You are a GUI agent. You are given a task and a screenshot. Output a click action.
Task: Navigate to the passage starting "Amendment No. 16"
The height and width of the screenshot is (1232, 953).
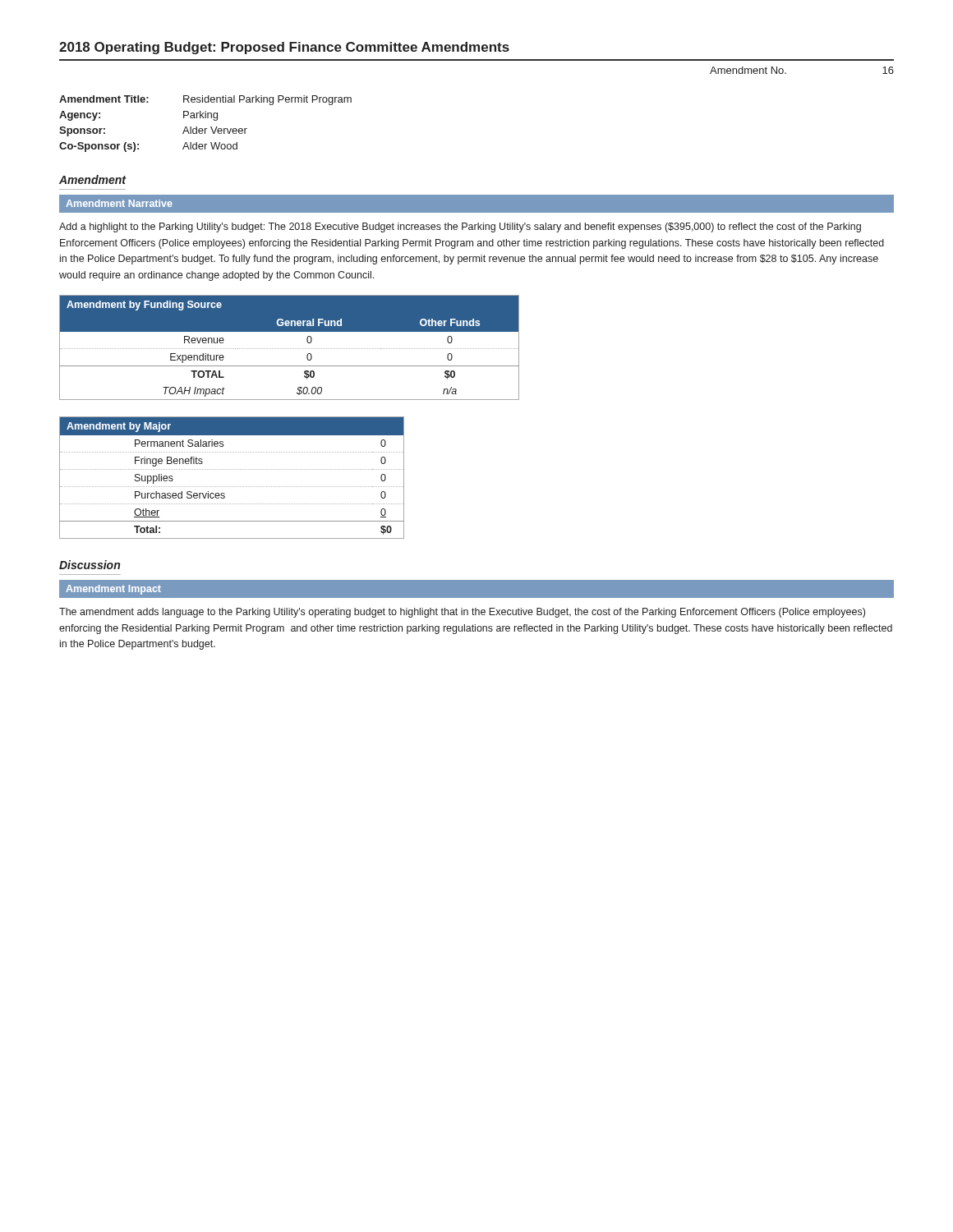click(x=802, y=70)
